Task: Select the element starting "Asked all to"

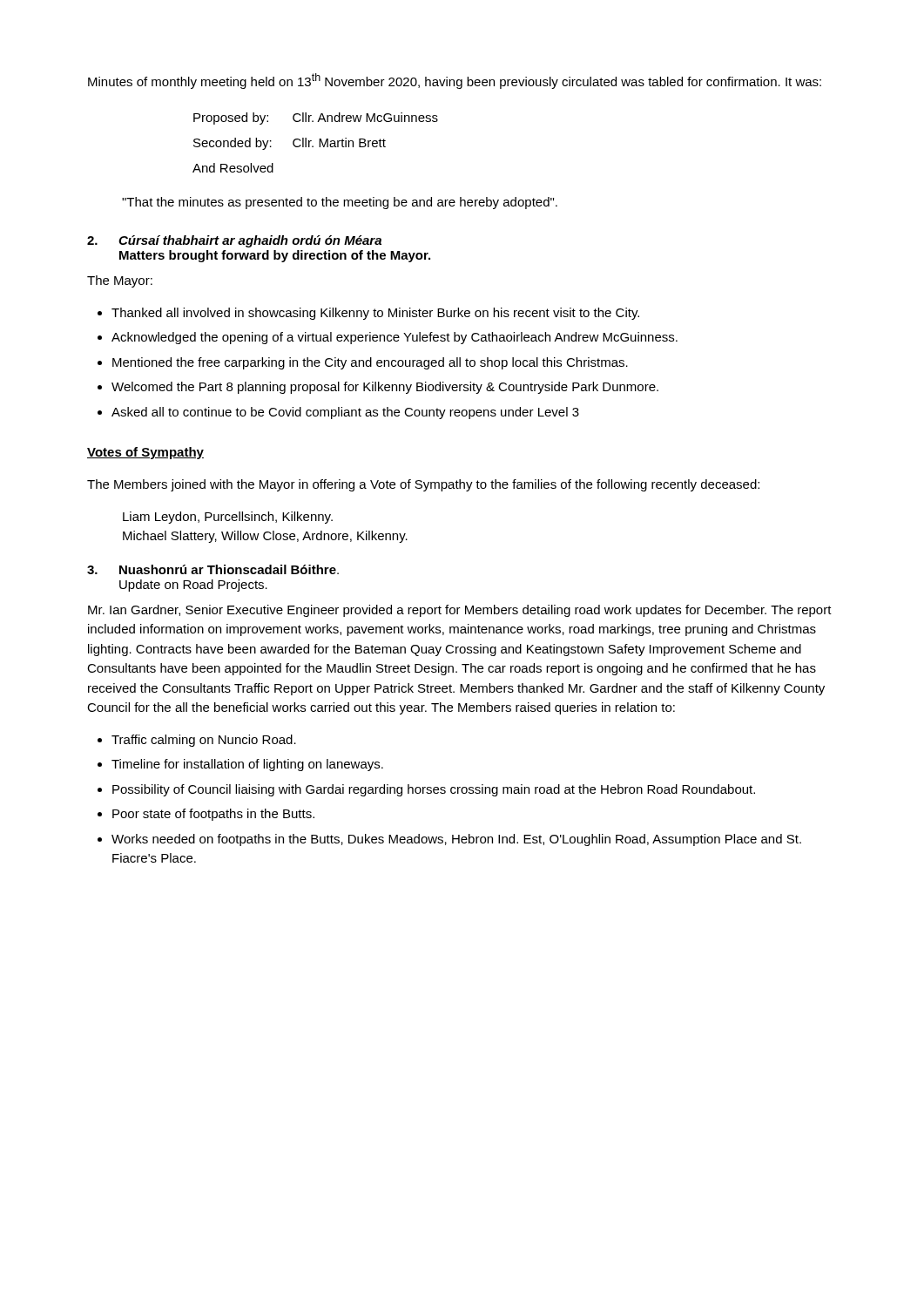Action: [345, 411]
